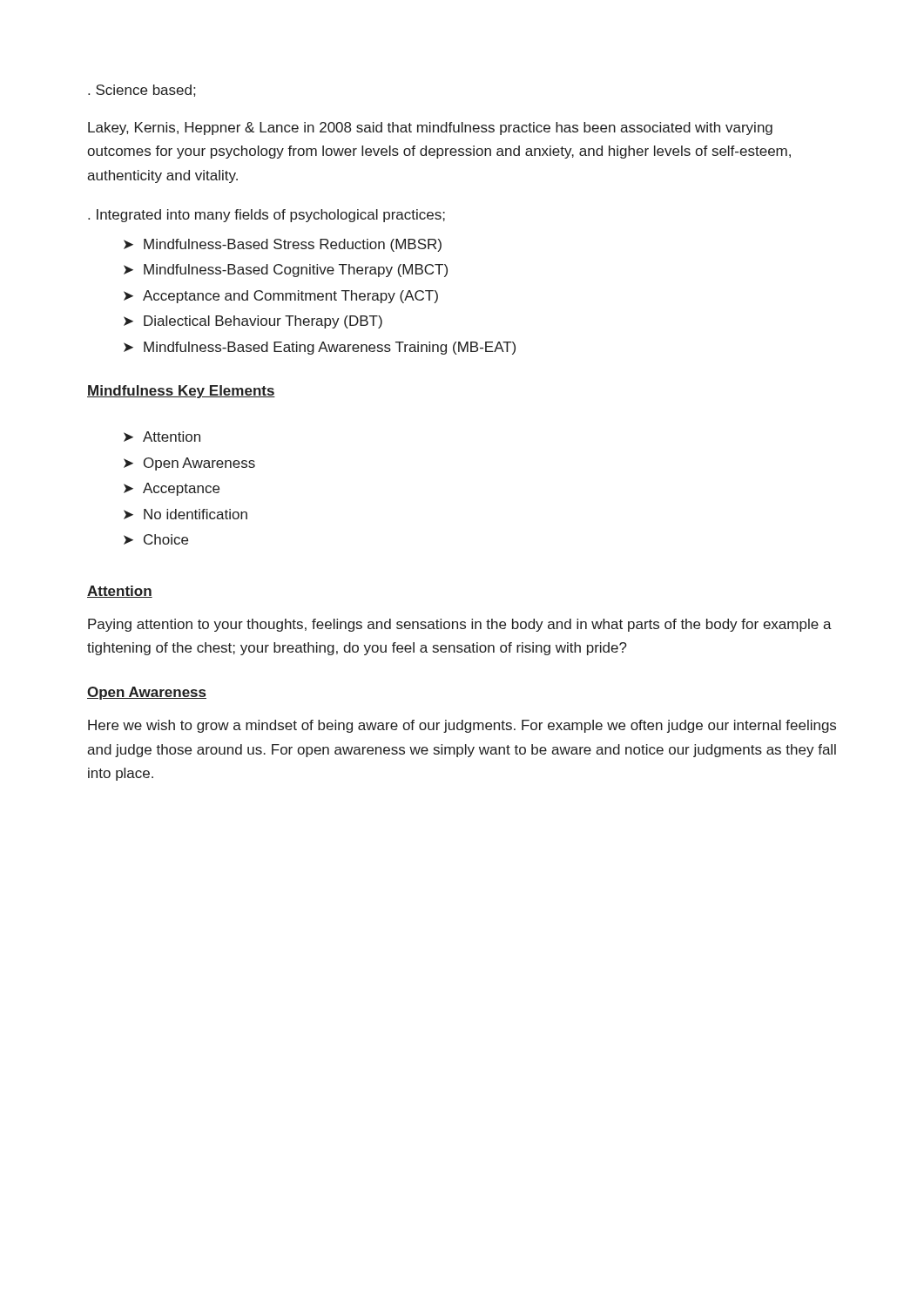Locate the text "➤ Open Awareness"
Image resolution: width=924 pixels, height=1307 pixels.
(x=189, y=463)
